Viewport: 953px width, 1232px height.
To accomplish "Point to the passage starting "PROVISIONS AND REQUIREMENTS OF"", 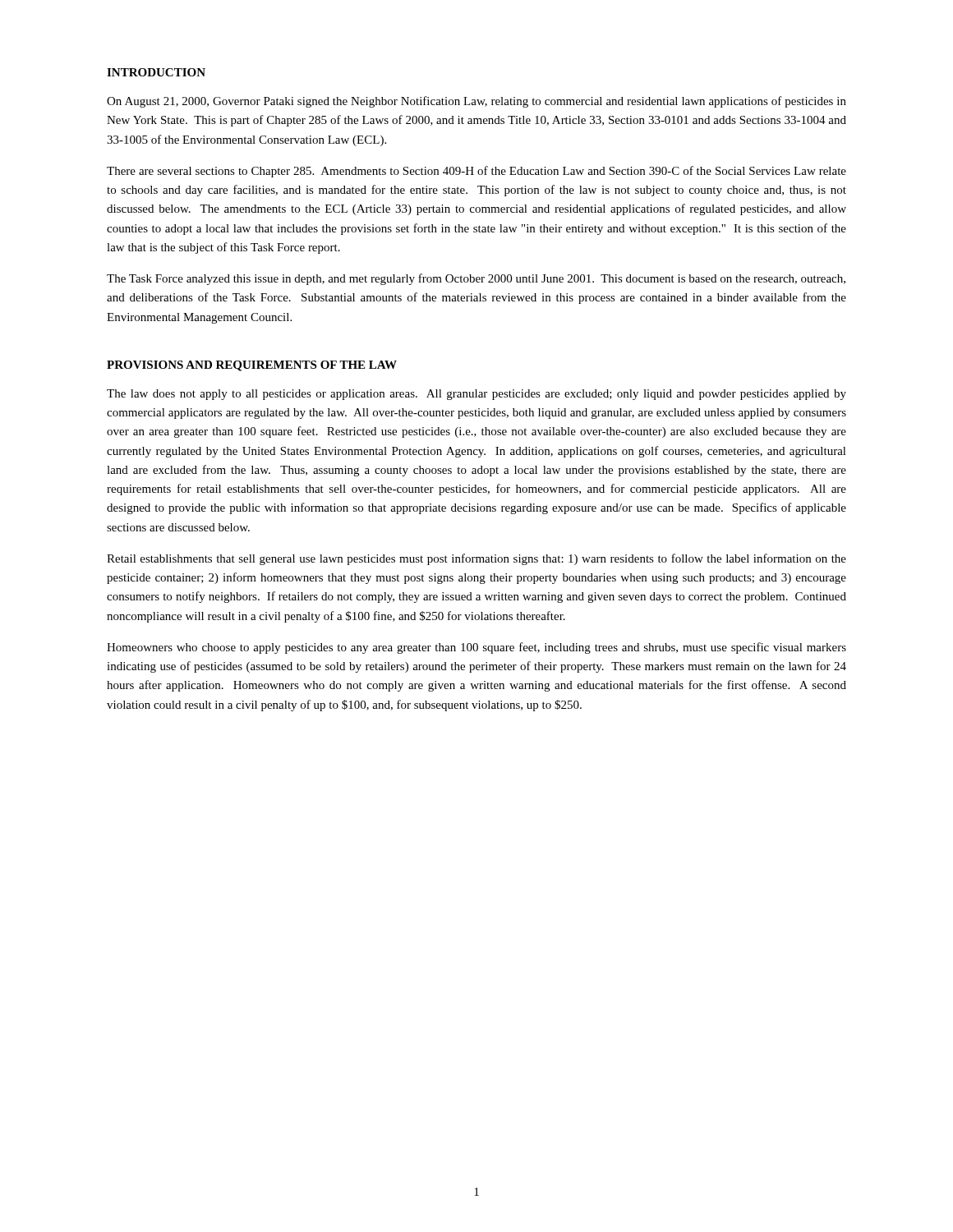I will pos(252,366).
